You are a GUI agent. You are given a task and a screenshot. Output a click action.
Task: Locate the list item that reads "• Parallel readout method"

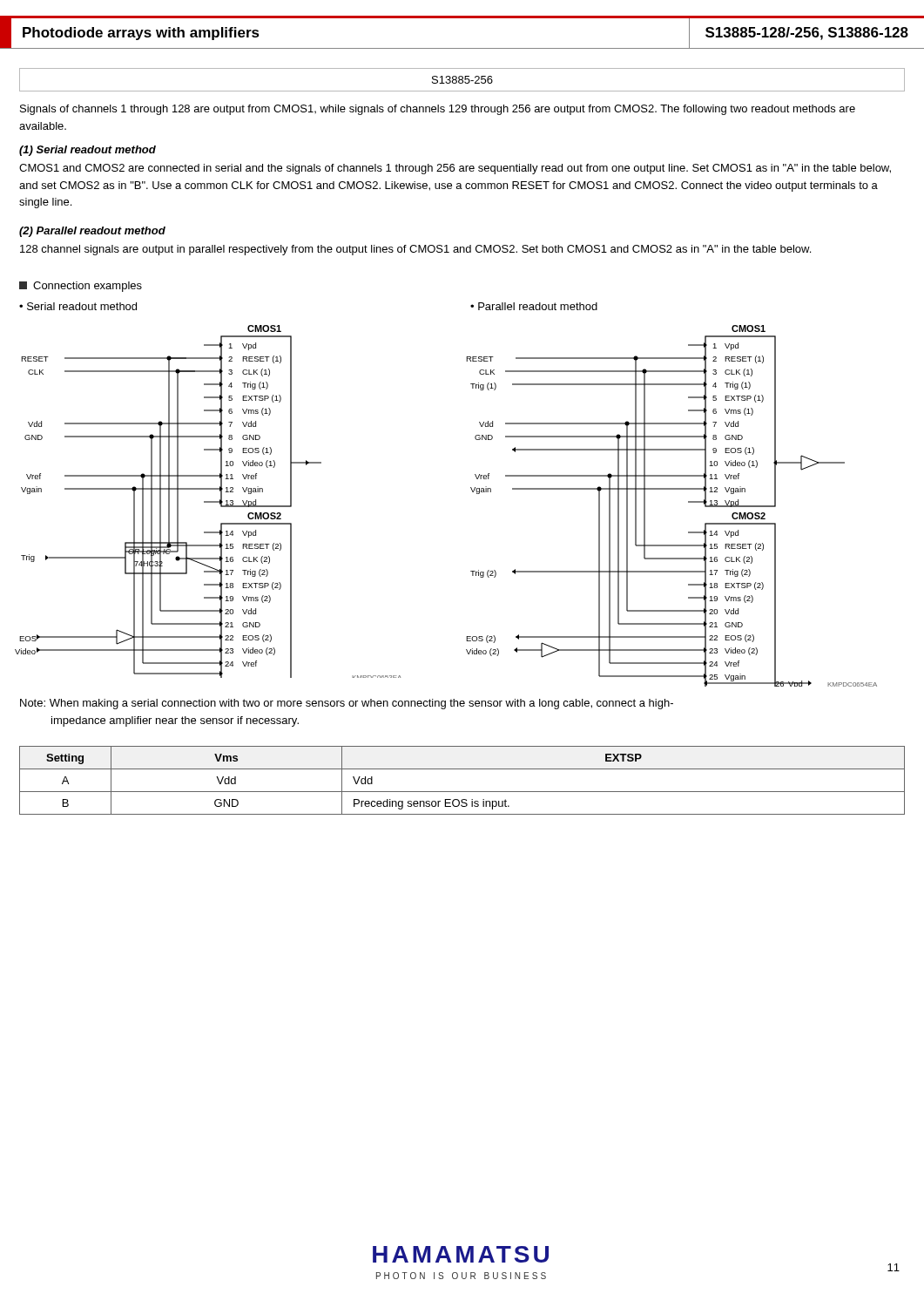[x=534, y=306]
